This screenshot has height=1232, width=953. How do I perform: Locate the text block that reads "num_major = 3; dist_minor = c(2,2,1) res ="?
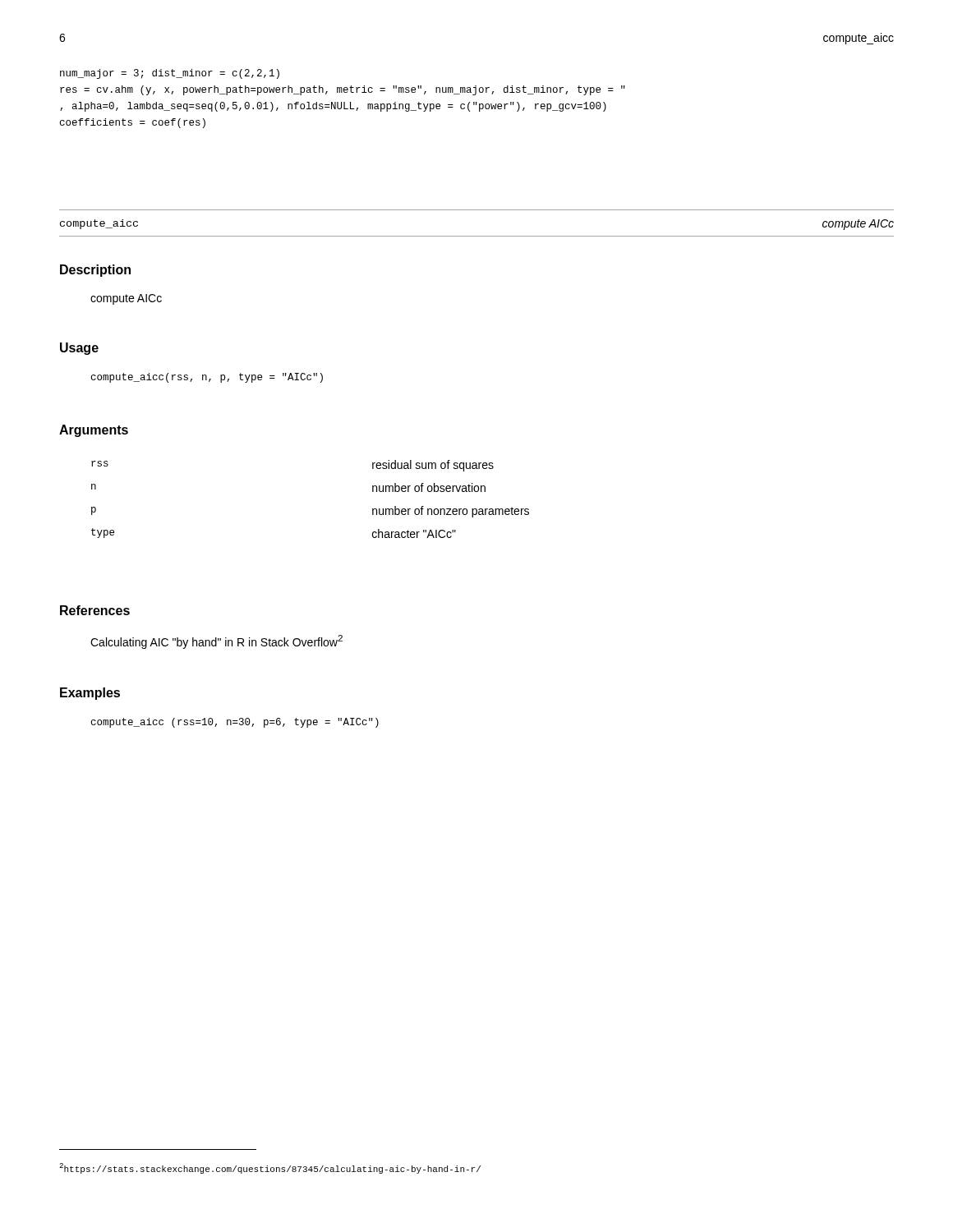[x=343, y=99]
